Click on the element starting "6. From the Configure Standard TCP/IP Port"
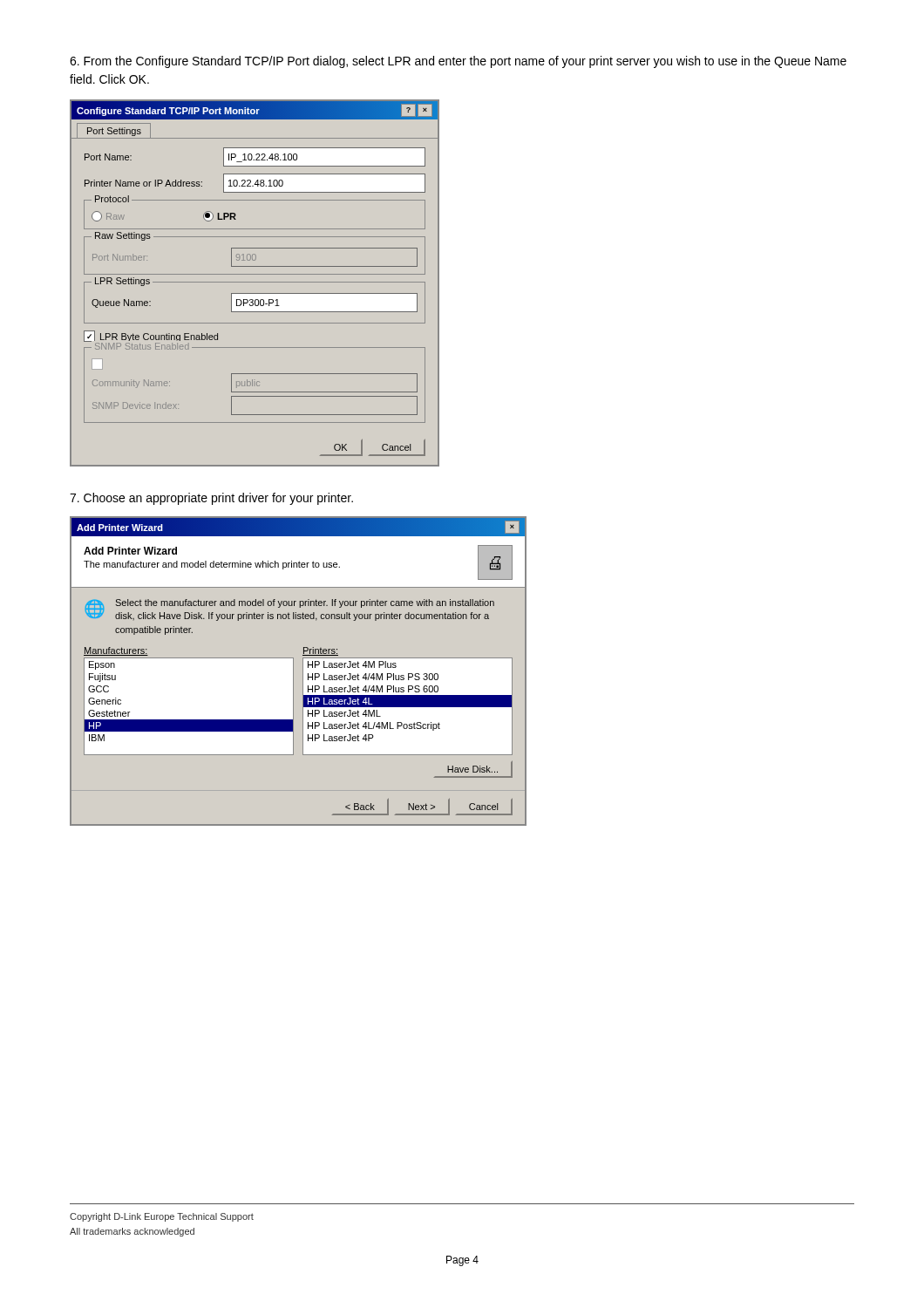The width and height of the screenshot is (924, 1308). [458, 70]
